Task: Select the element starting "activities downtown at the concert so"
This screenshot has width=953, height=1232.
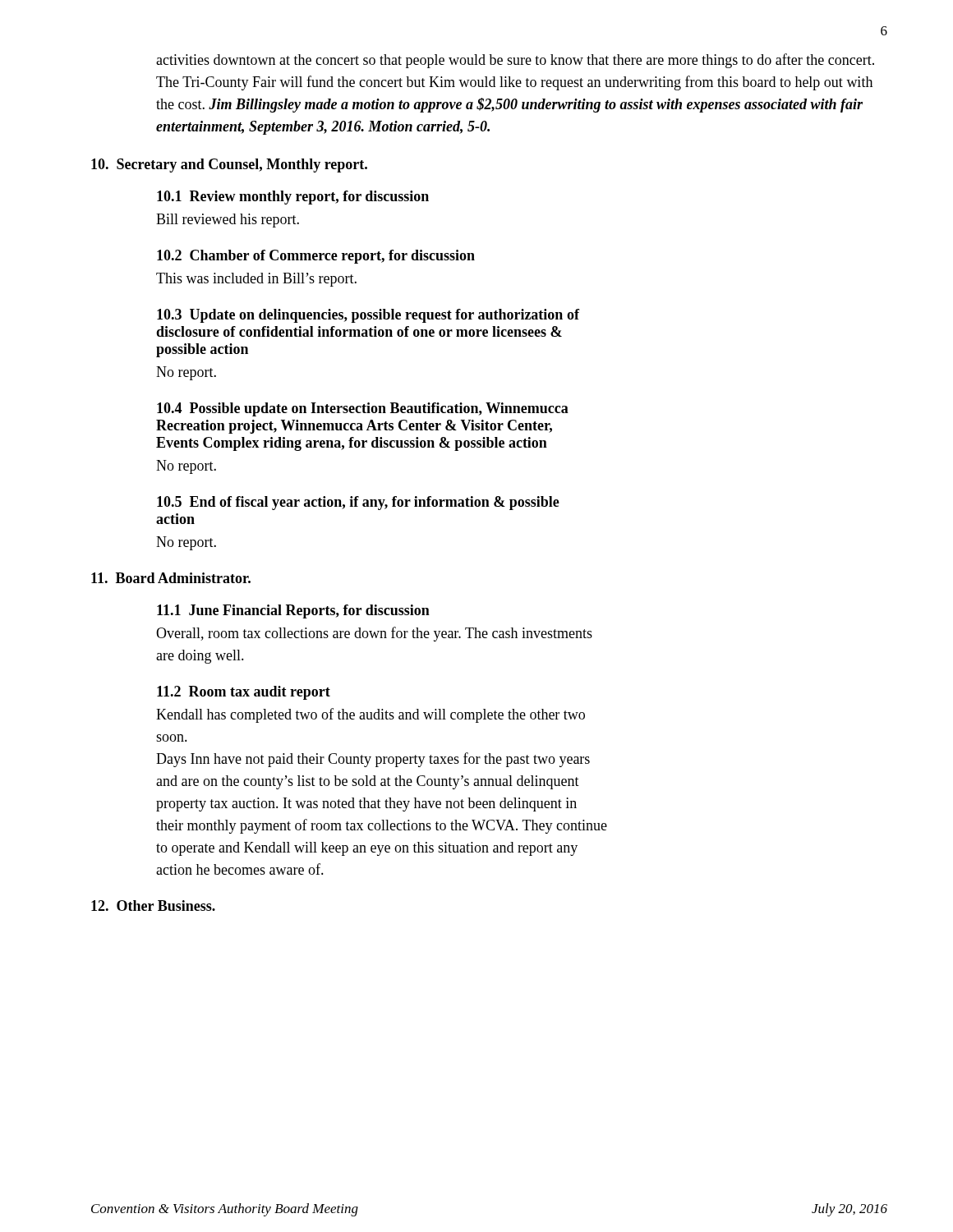Action: [x=516, y=93]
